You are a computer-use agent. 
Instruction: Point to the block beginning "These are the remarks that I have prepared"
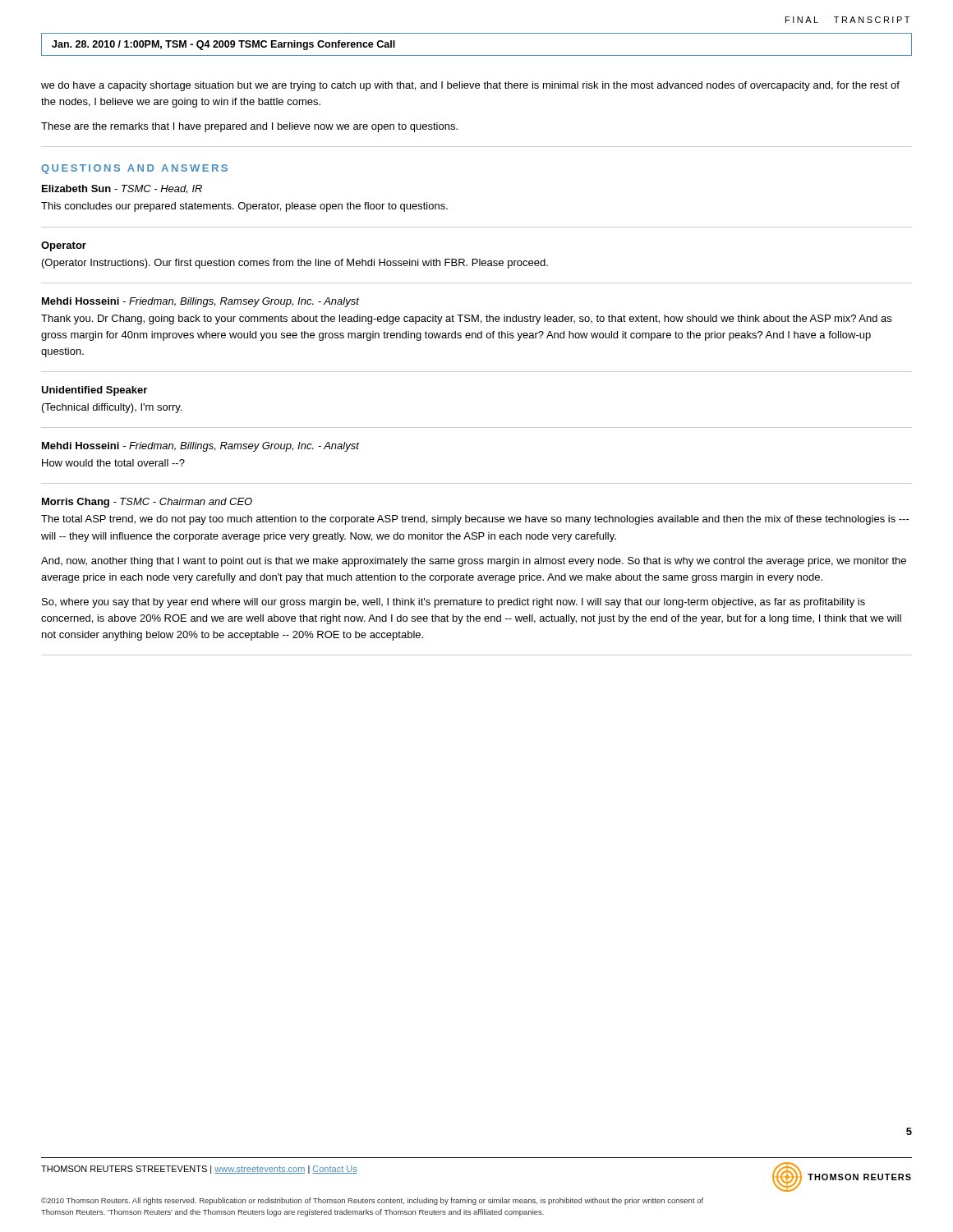tap(250, 126)
